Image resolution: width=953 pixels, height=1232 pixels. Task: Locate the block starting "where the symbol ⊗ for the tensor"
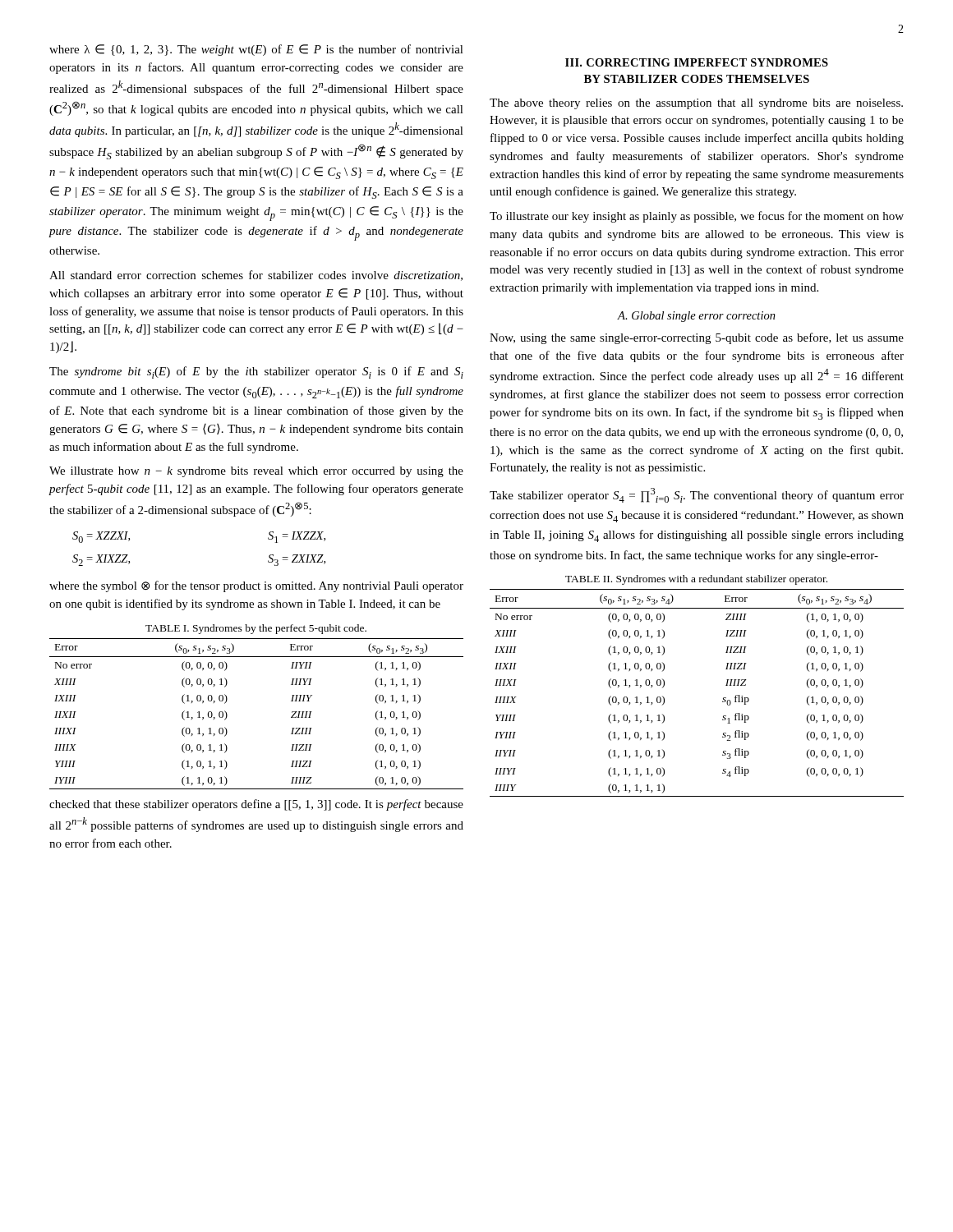point(256,595)
